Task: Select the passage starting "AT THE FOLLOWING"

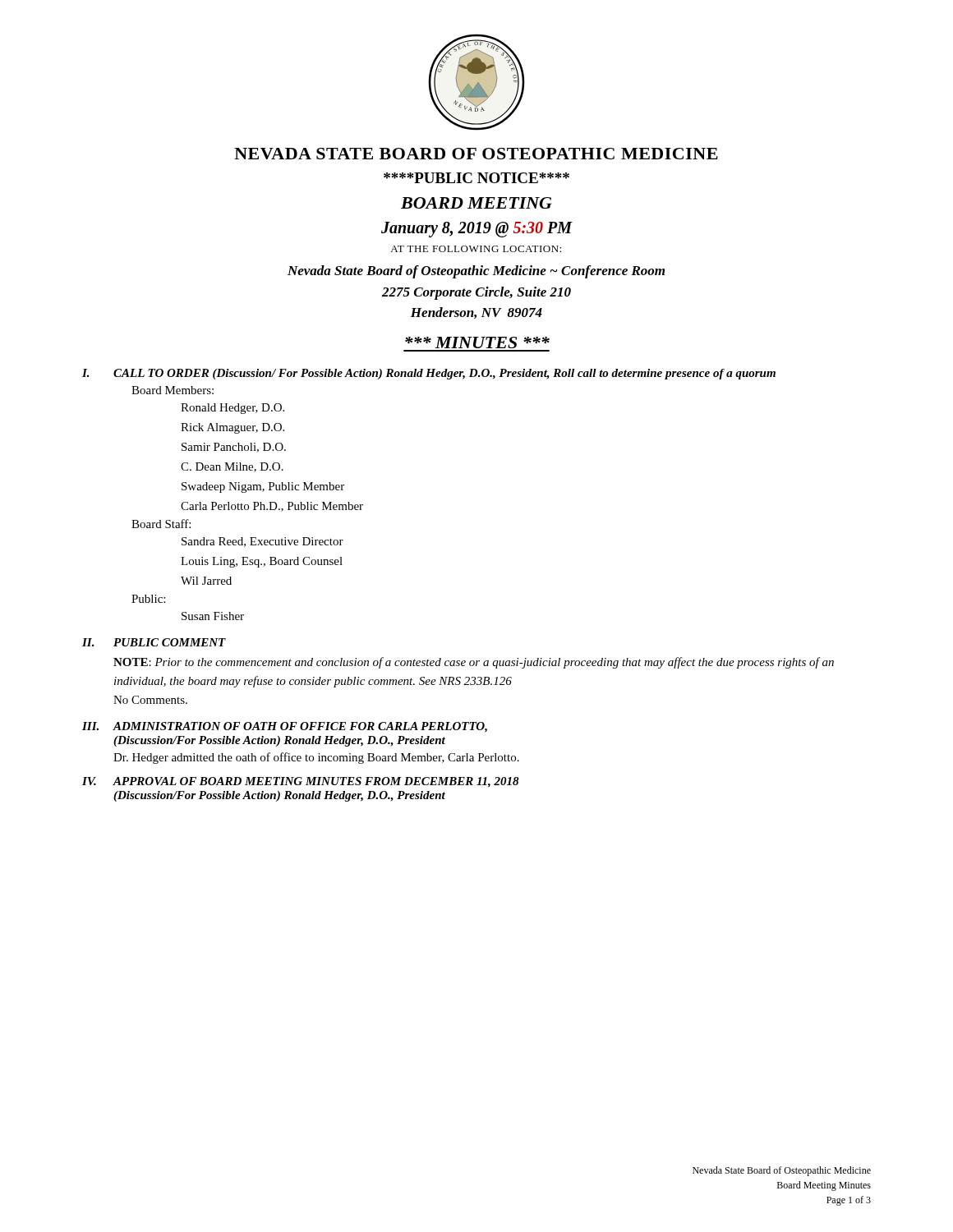Action: click(476, 248)
